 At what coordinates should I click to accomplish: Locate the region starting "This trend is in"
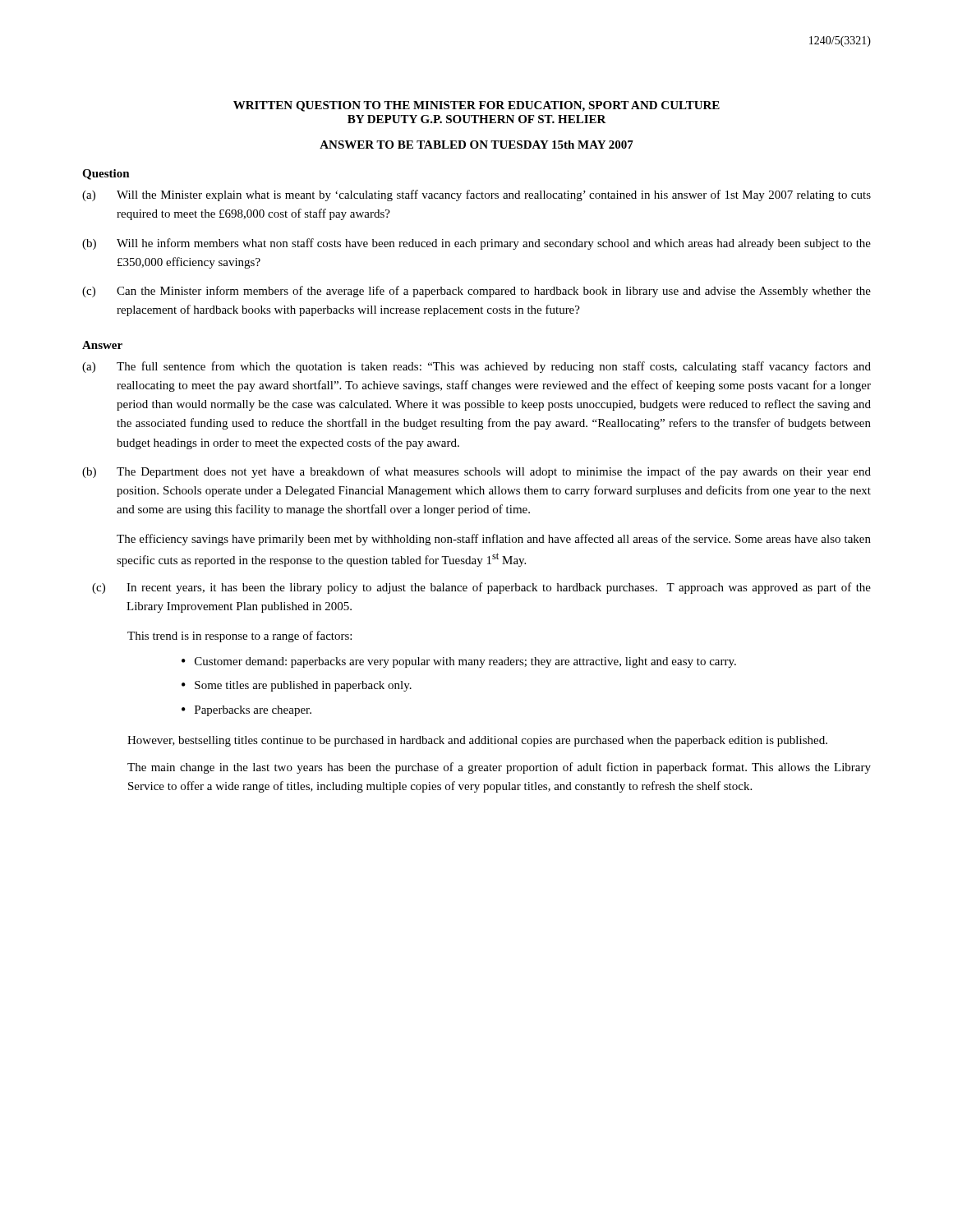[x=240, y=635]
